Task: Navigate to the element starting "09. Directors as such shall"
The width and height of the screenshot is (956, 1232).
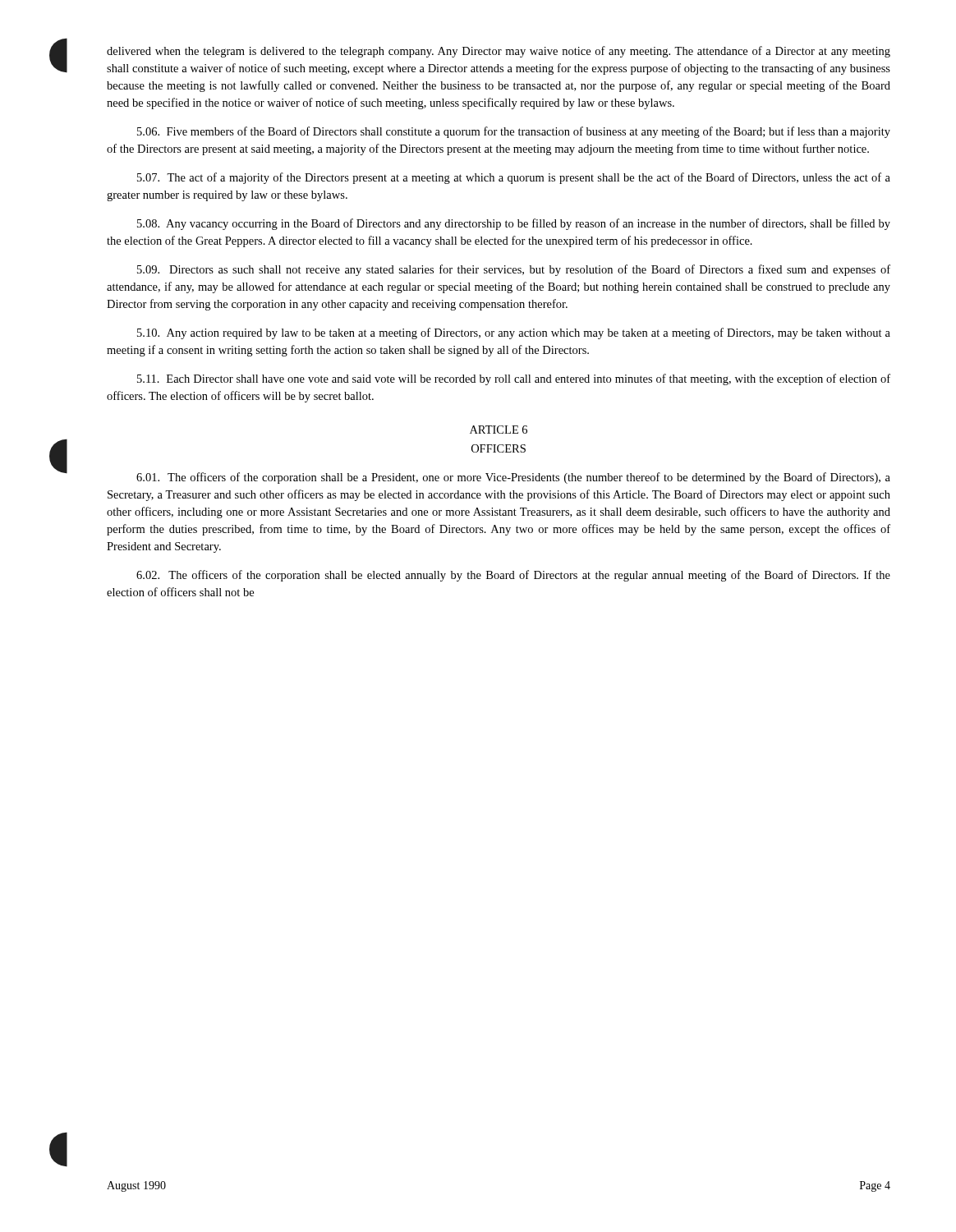Action: [x=499, y=287]
